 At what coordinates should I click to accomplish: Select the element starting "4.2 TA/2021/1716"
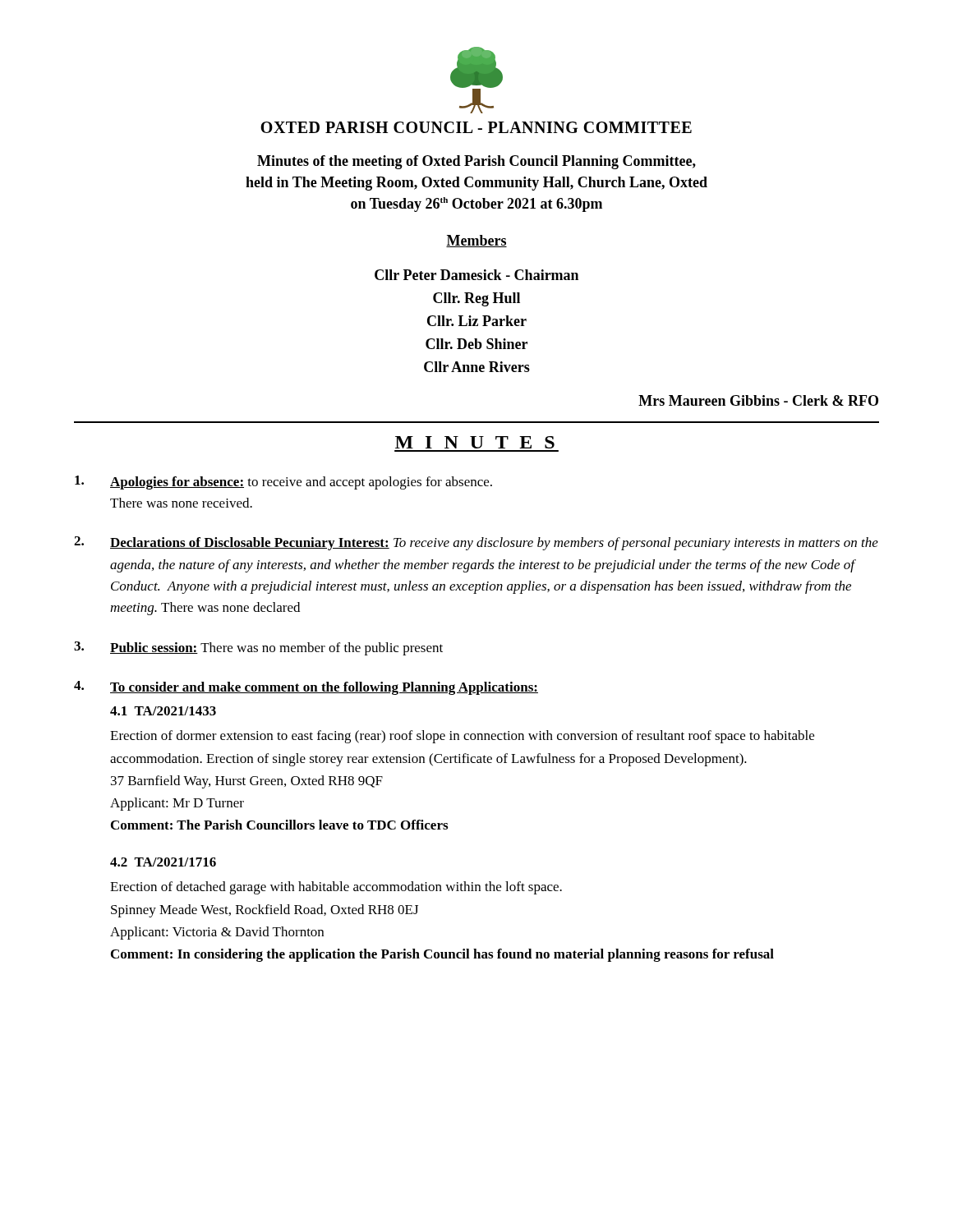pyautogui.click(x=163, y=862)
